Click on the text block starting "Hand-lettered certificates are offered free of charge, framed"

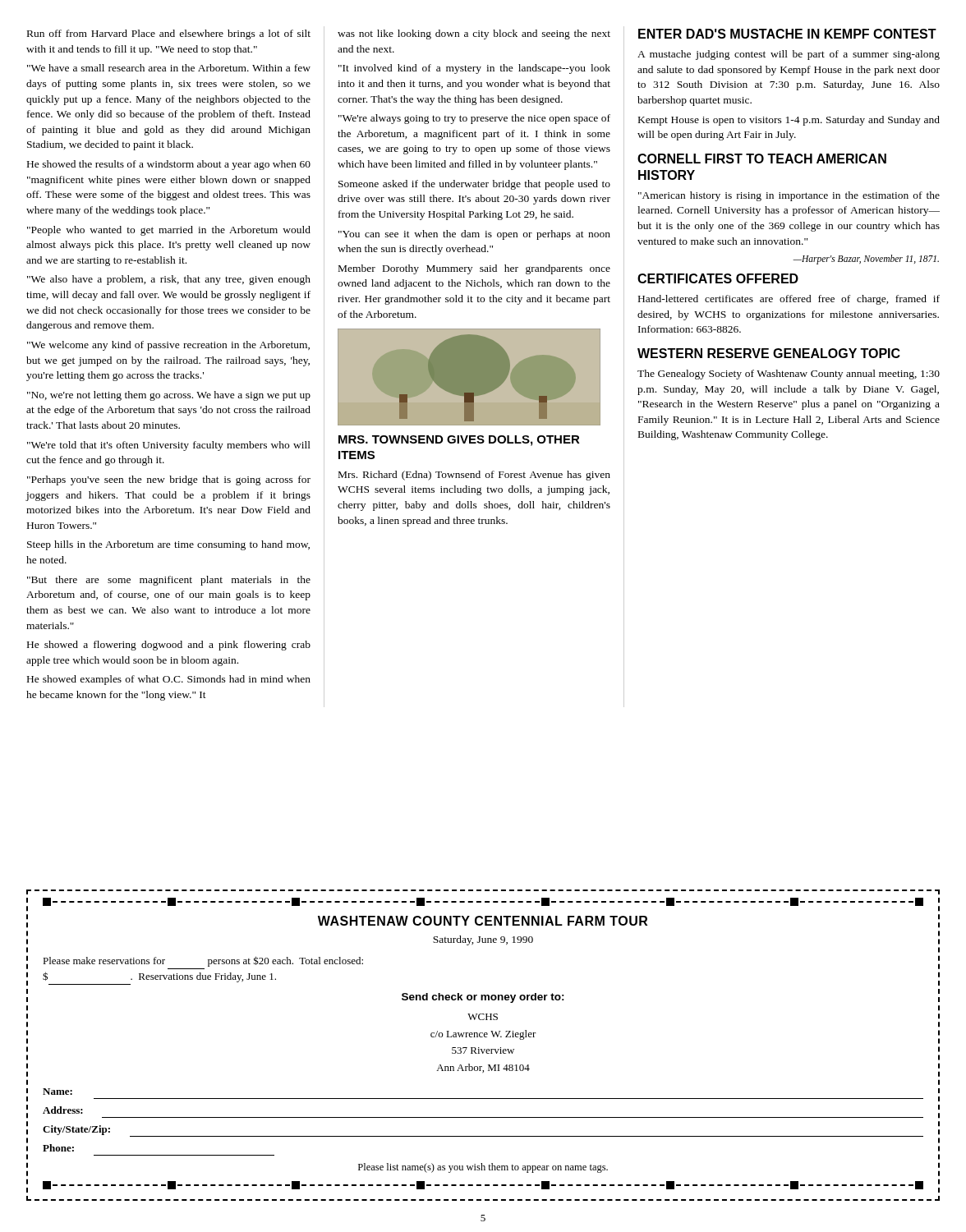click(789, 315)
